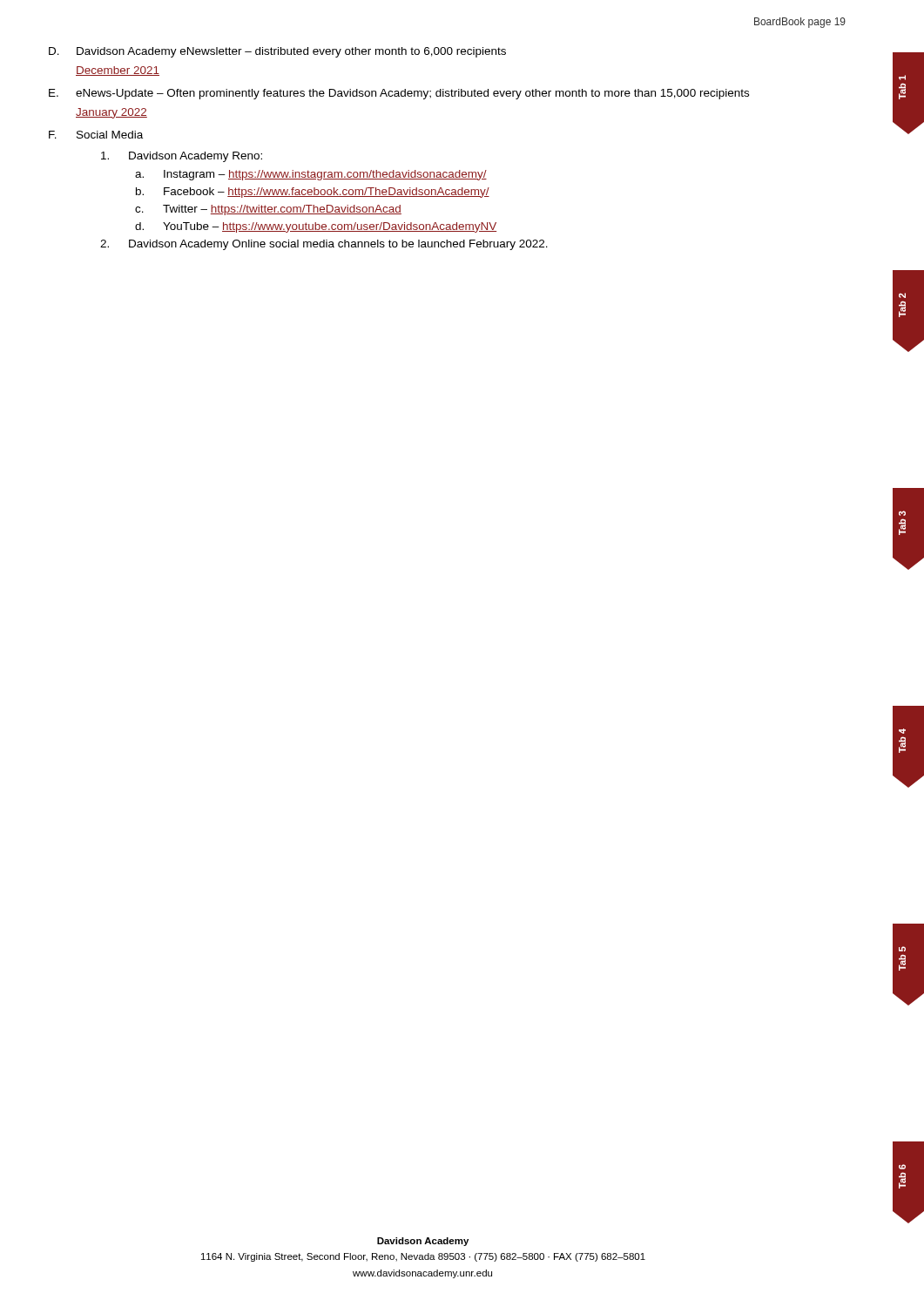
Task: Find the text block starting "December 2021"
Action: [118, 70]
